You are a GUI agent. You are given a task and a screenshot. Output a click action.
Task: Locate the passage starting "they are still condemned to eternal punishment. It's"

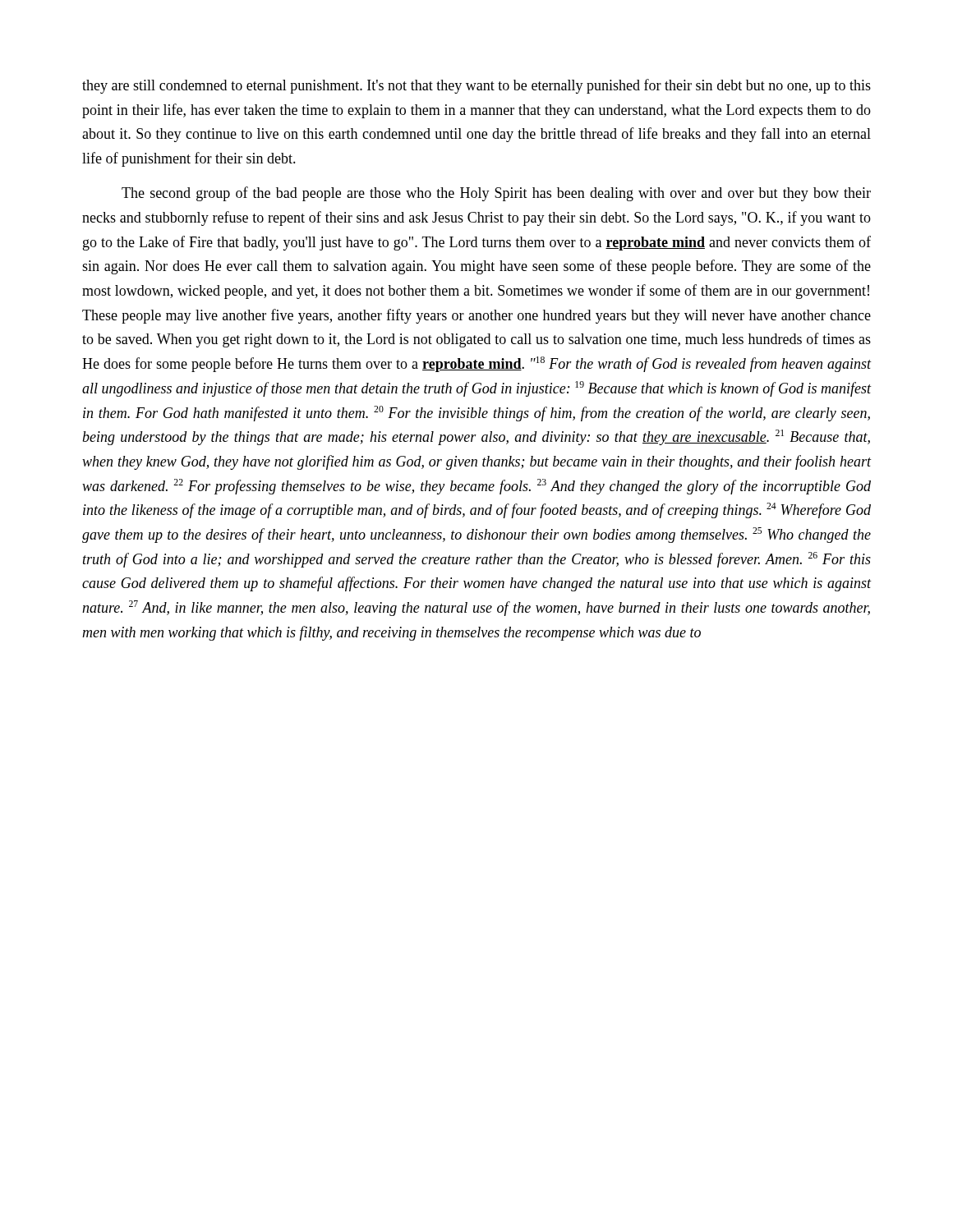coord(476,359)
